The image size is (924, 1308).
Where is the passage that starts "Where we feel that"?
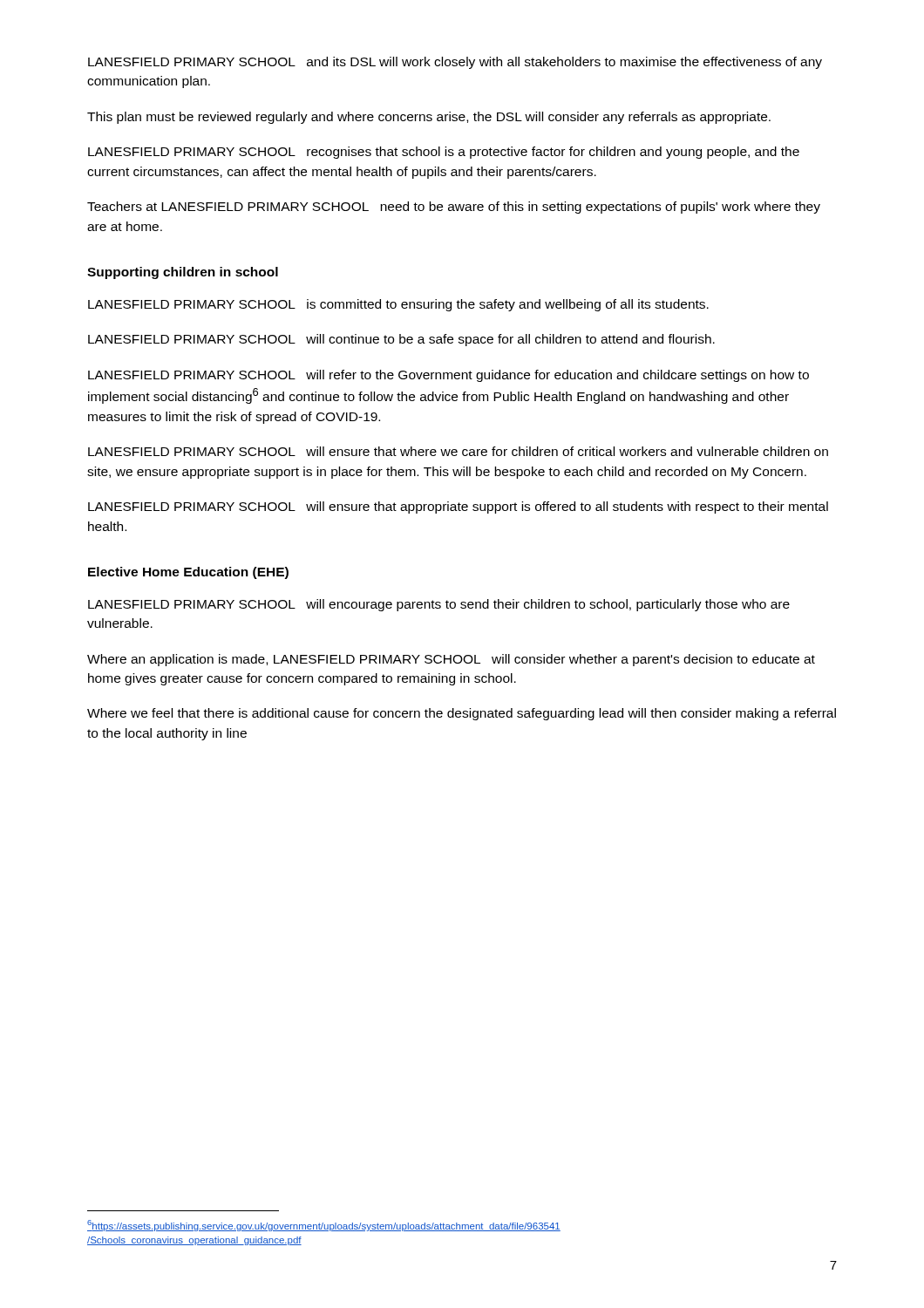[462, 723]
